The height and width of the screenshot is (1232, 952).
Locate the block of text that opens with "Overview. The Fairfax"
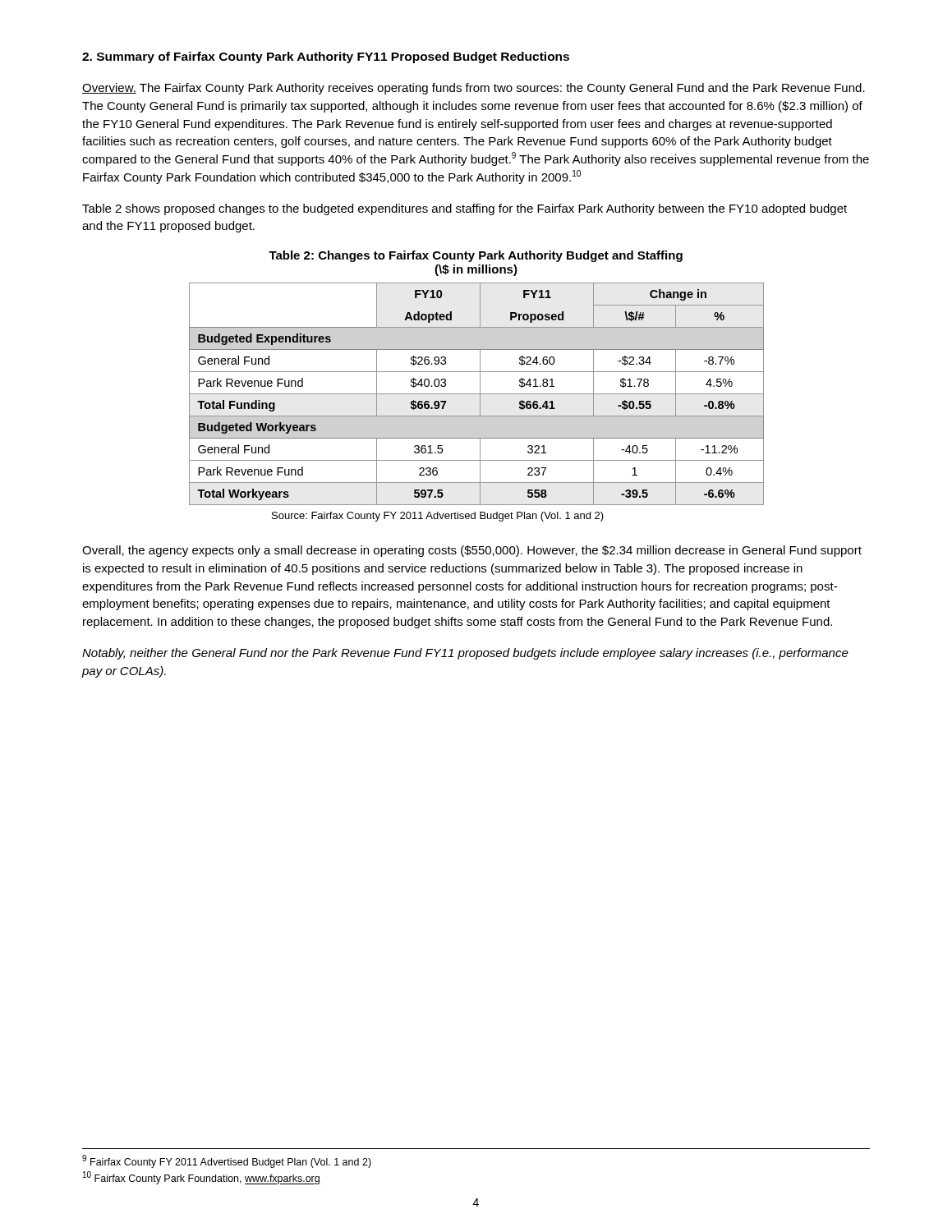coord(476,132)
